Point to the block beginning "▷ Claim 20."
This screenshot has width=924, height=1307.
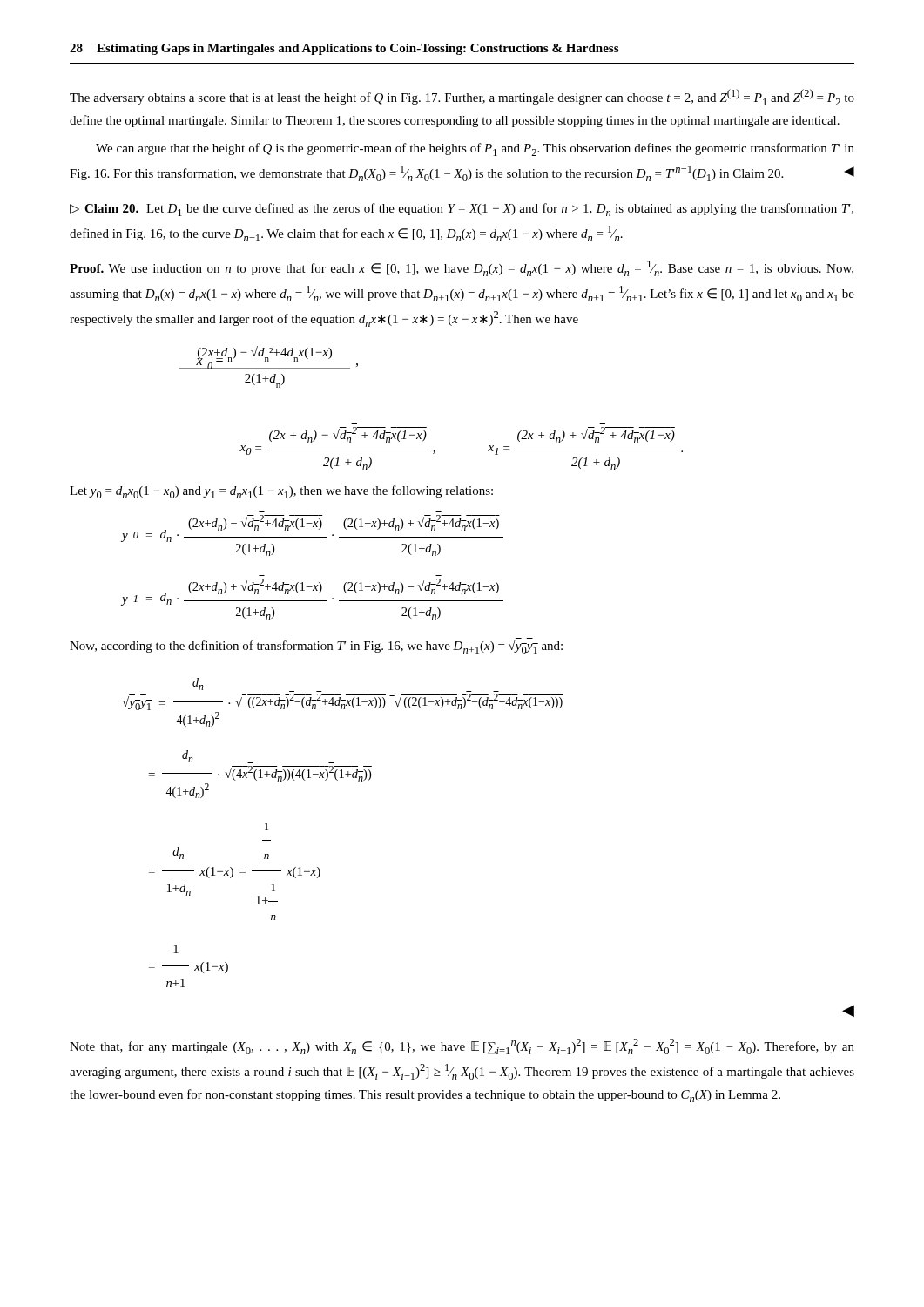(462, 222)
